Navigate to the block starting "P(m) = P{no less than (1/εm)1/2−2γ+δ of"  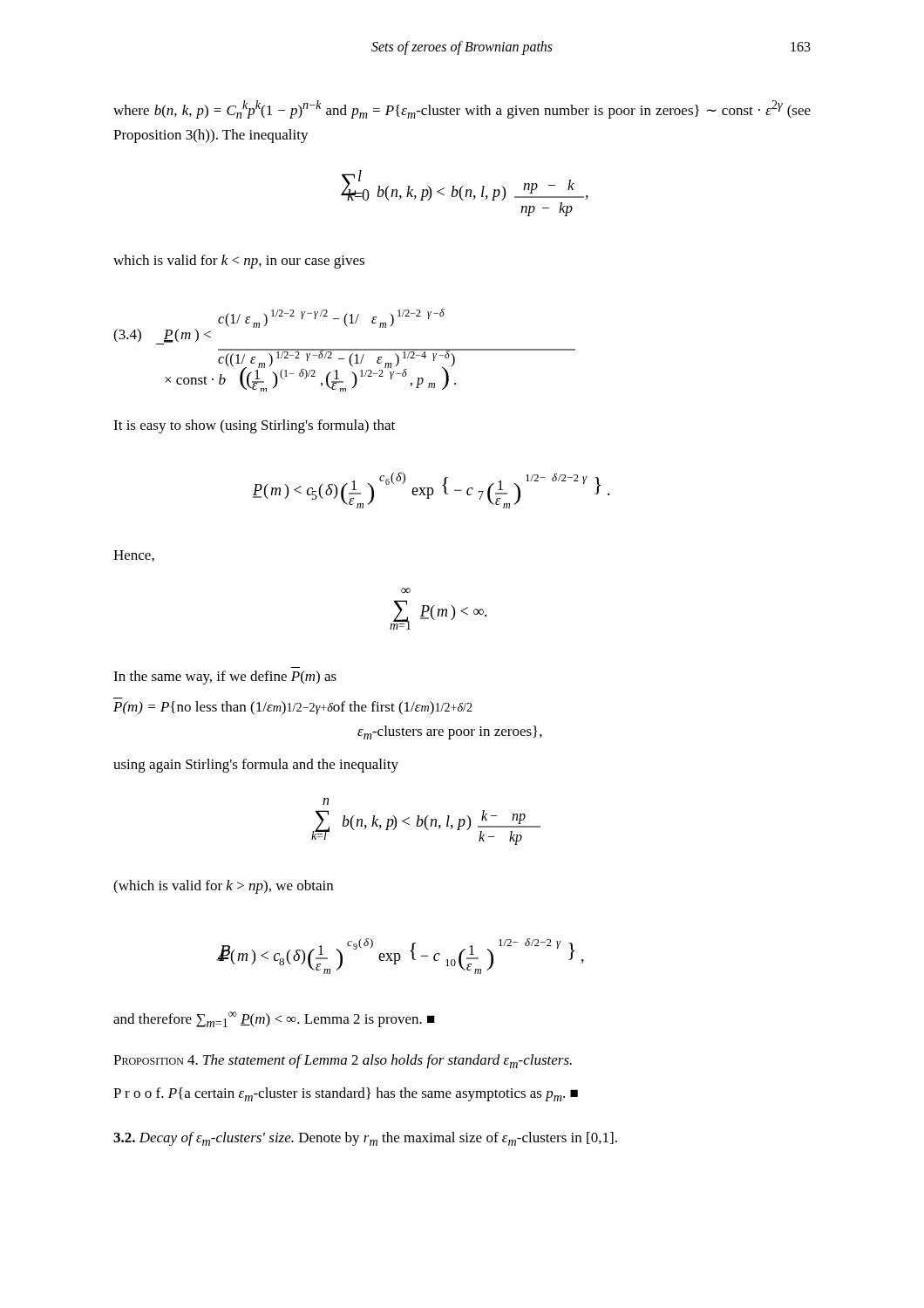click(462, 721)
